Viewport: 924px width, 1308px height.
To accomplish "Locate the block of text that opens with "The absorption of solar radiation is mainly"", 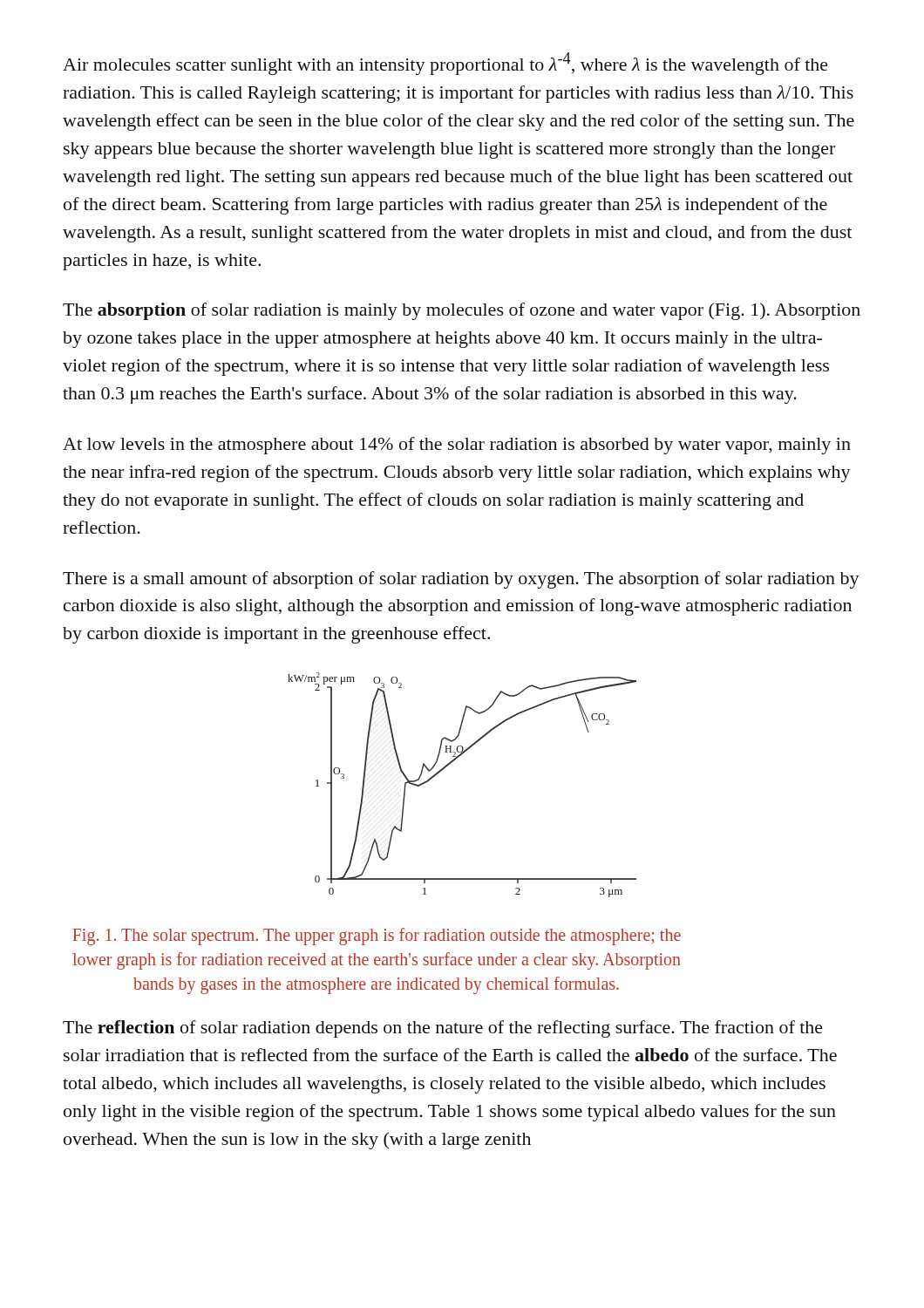I will pos(462,351).
